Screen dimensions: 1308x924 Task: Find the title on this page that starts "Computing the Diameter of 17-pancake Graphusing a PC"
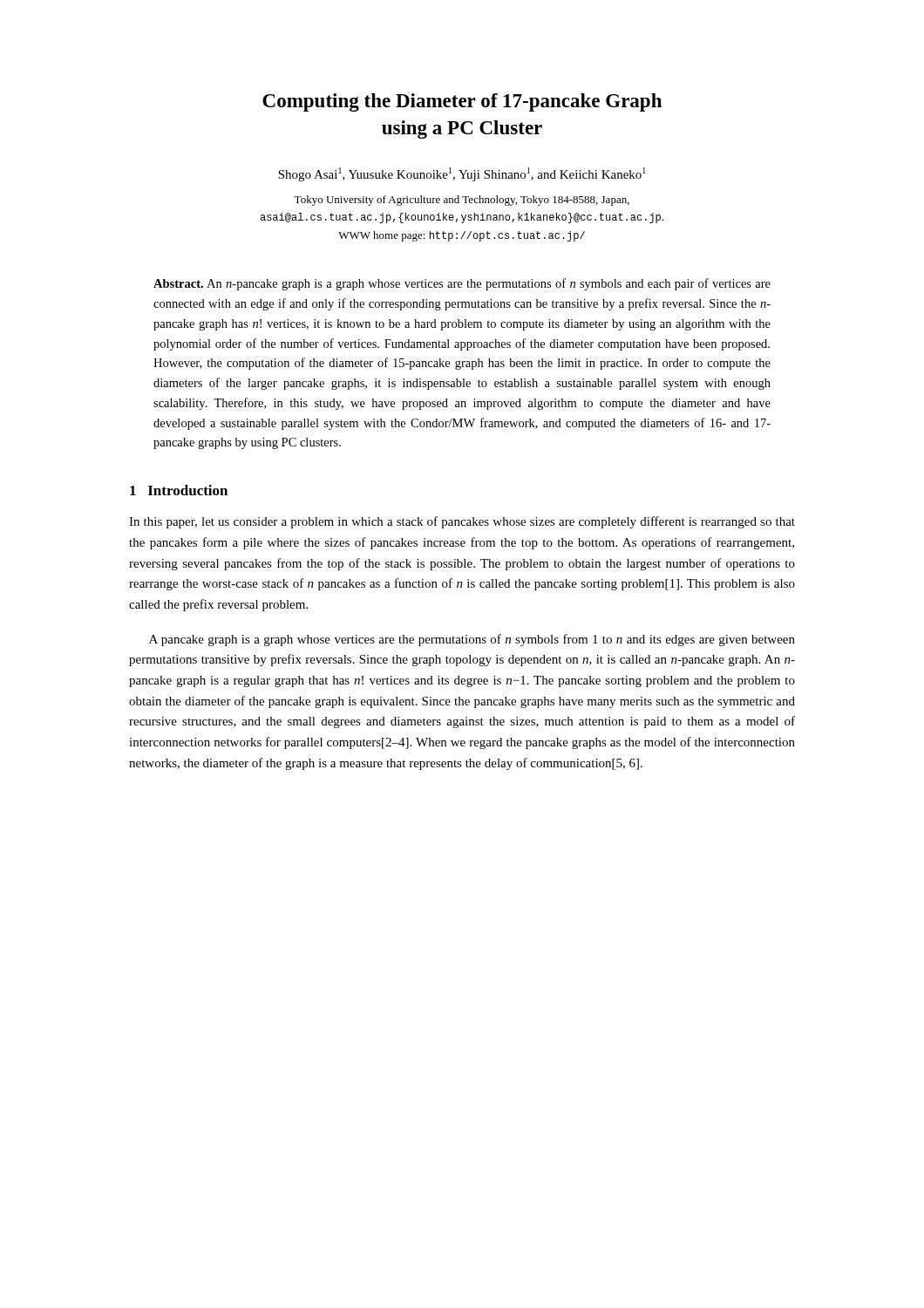point(462,114)
